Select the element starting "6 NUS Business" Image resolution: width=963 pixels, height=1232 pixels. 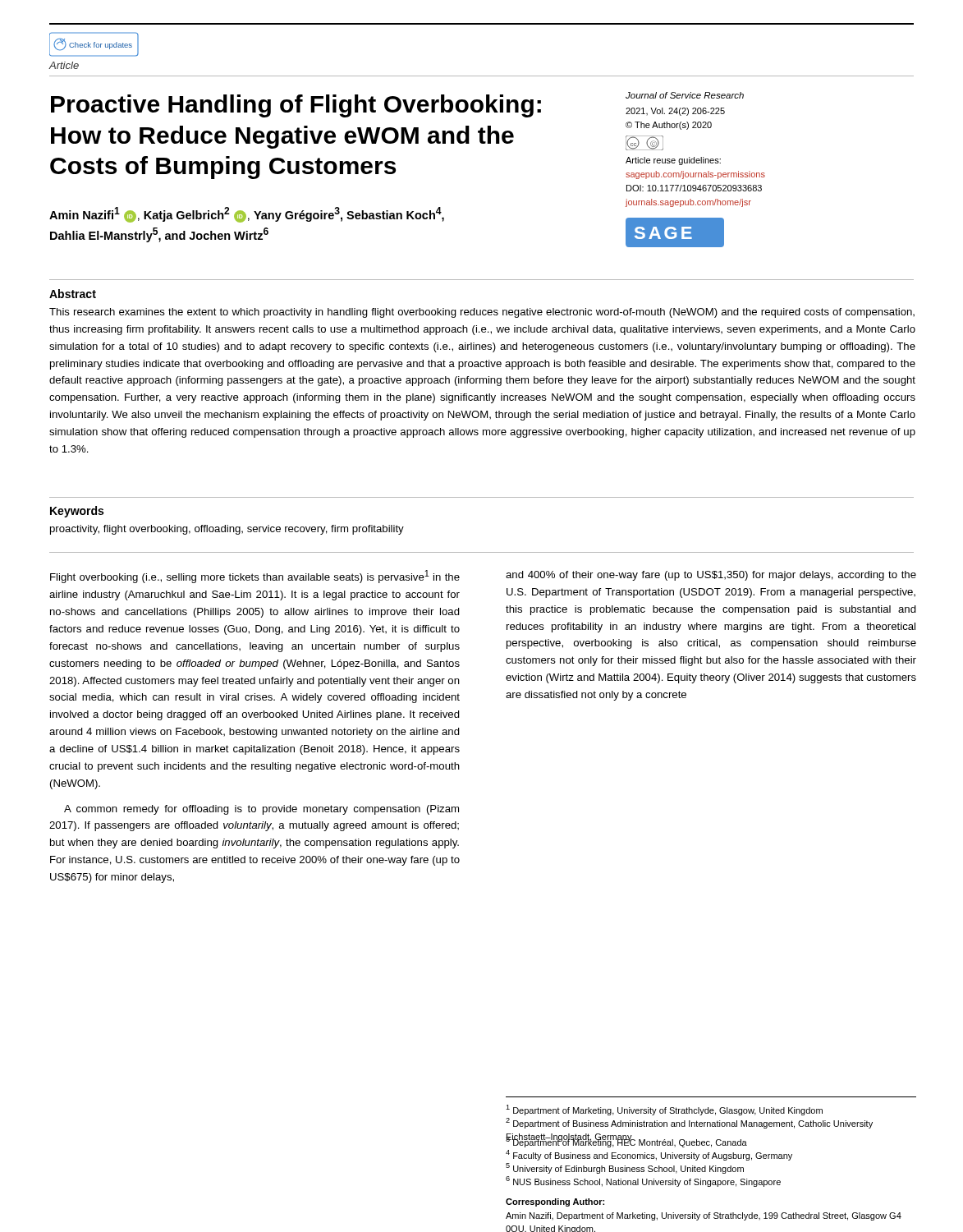coord(643,1181)
